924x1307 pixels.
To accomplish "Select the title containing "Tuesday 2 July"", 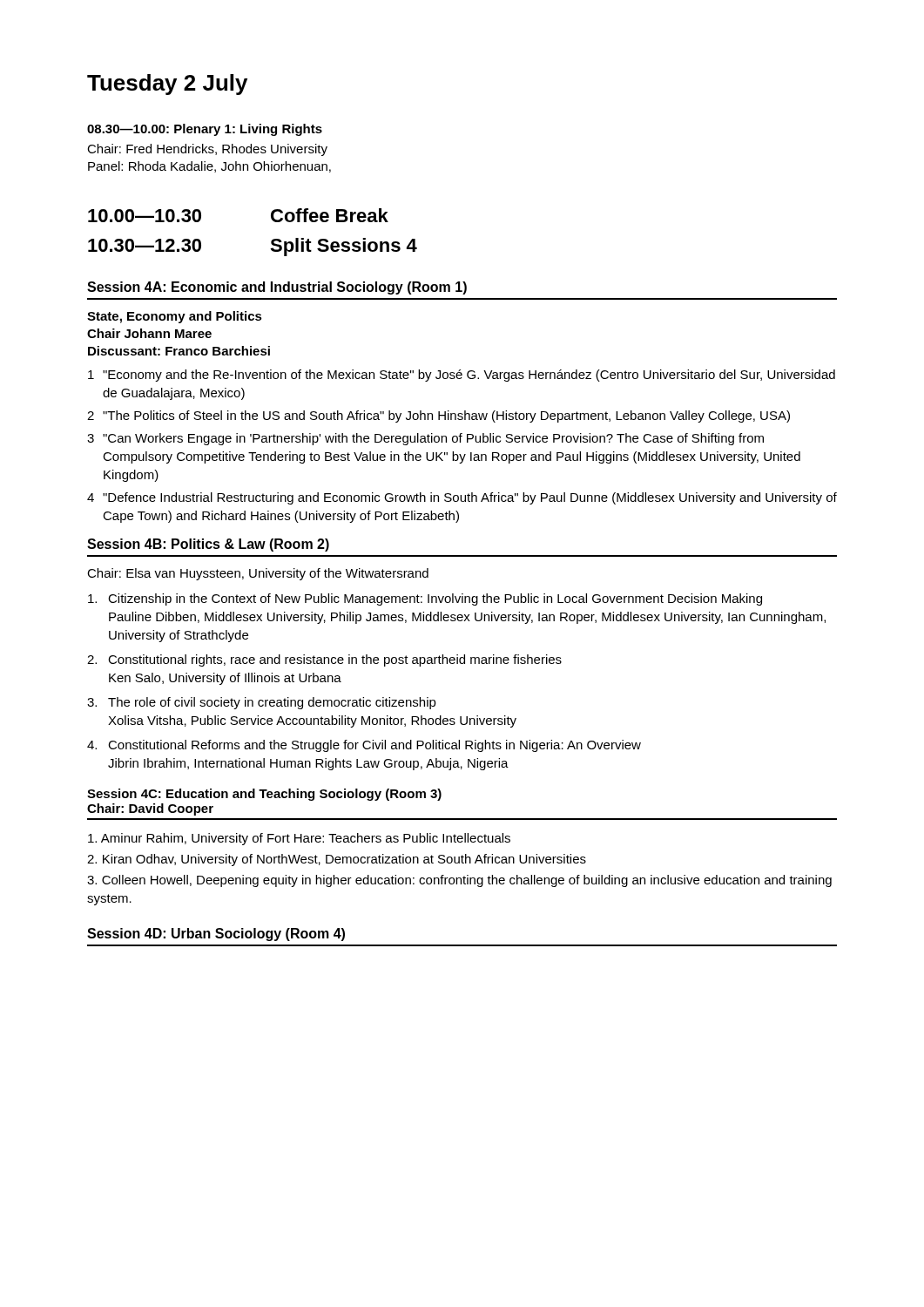I will point(167,83).
